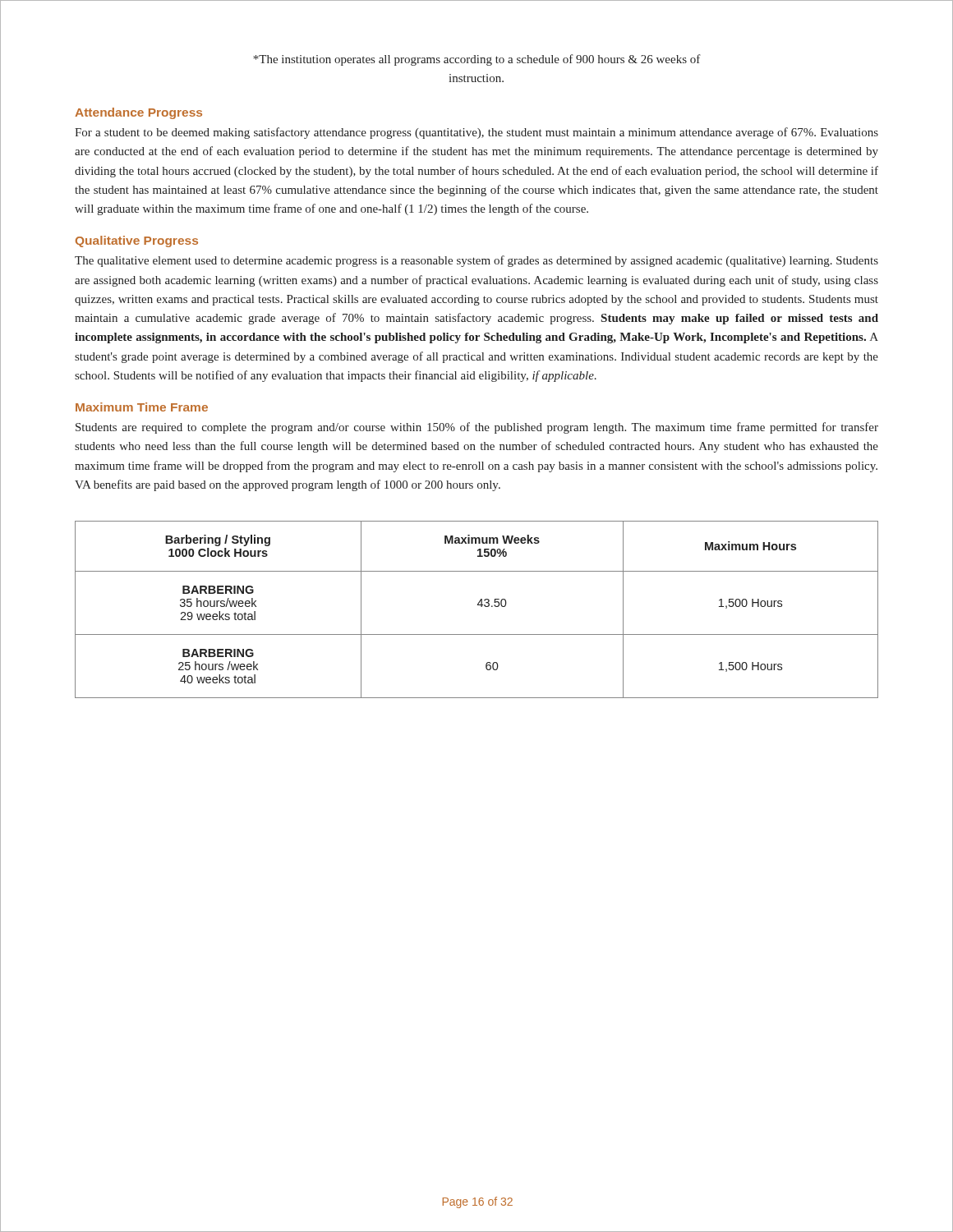Find the passage starting "For a student to be"
953x1232 pixels.
click(x=476, y=170)
